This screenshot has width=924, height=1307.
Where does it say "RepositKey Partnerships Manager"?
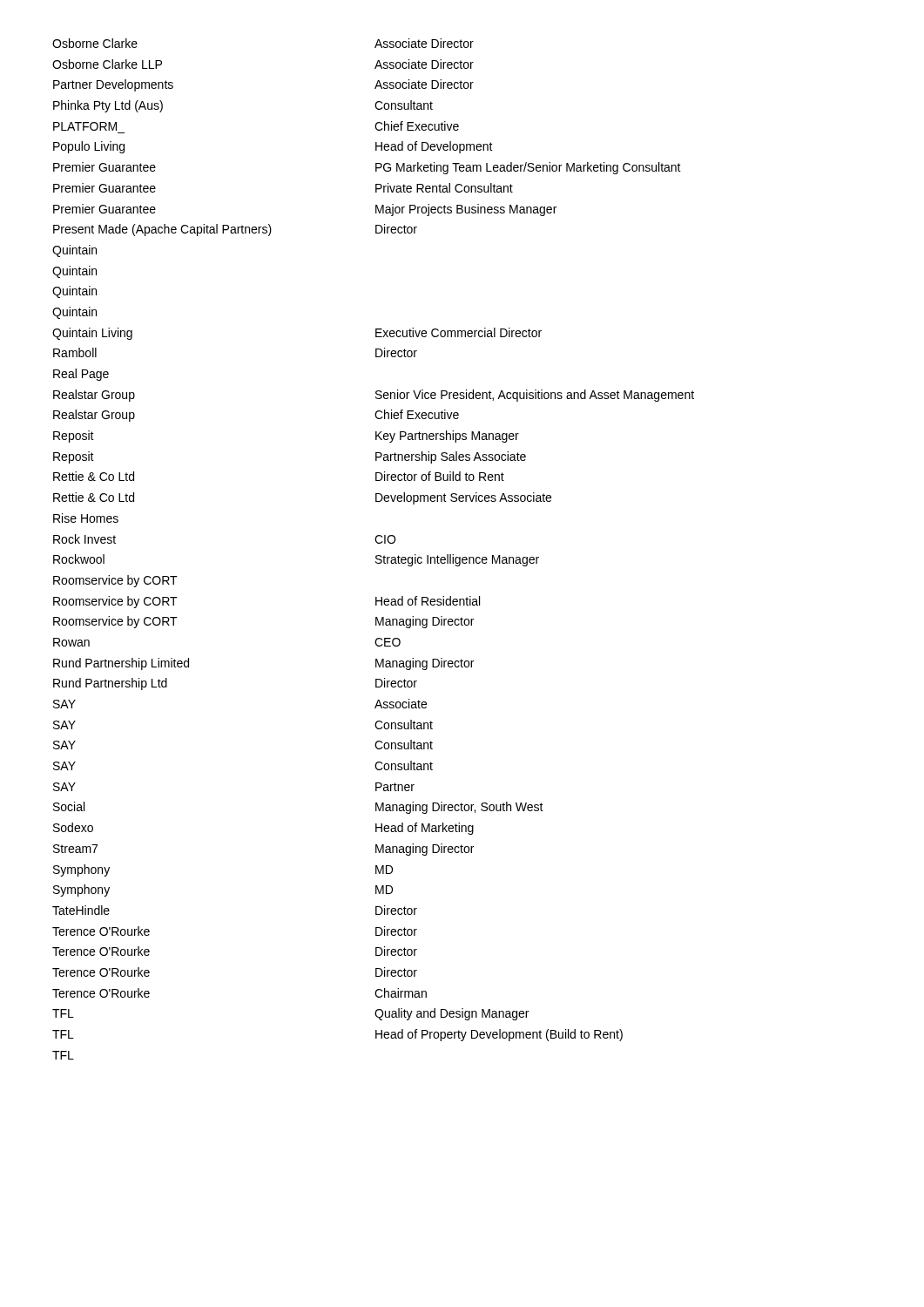(462, 436)
